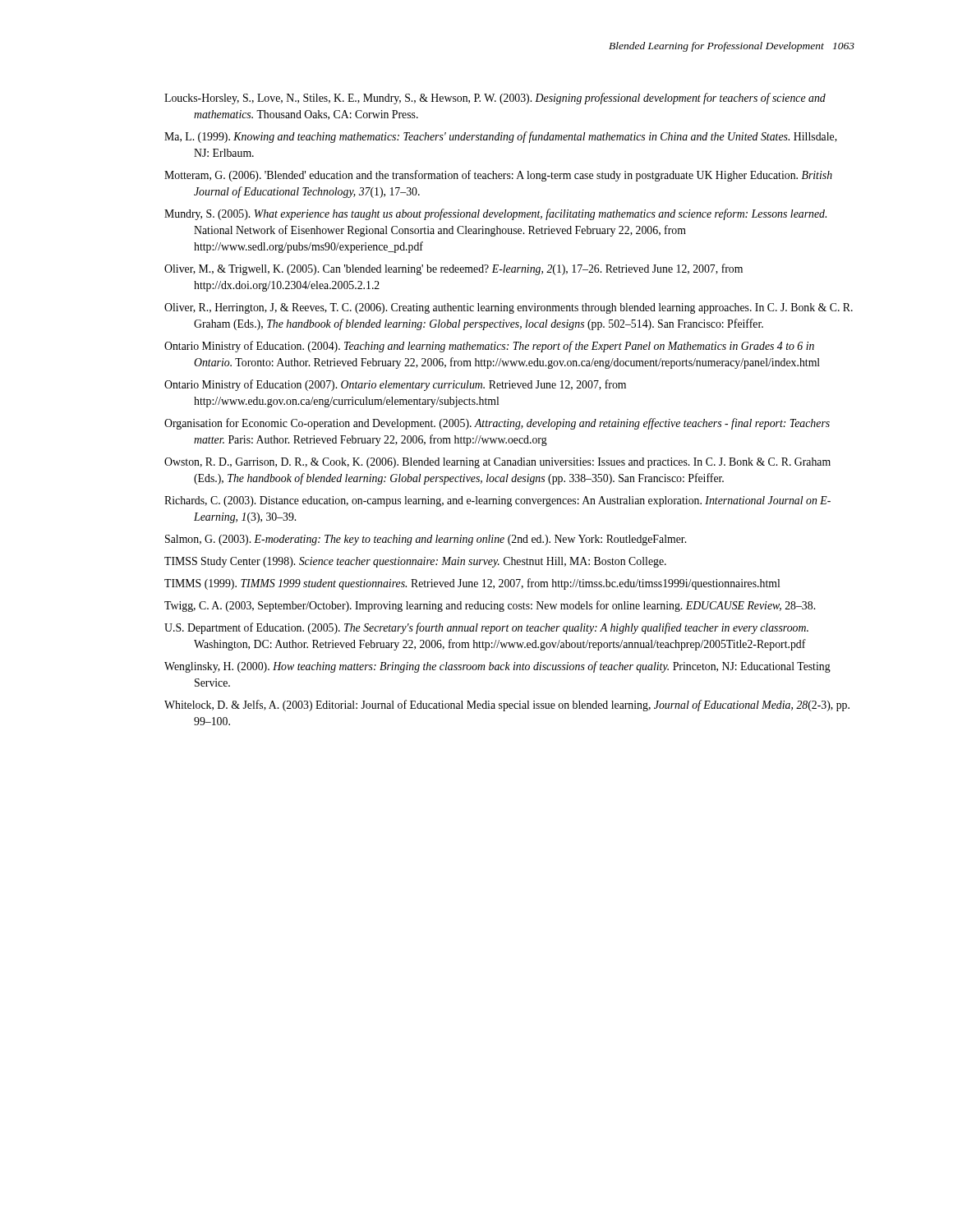Point to the block beginning "Twigg, C. A. (2003, September/October). Improving learning"
The image size is (953, 1232).
[x=490, y=606]
